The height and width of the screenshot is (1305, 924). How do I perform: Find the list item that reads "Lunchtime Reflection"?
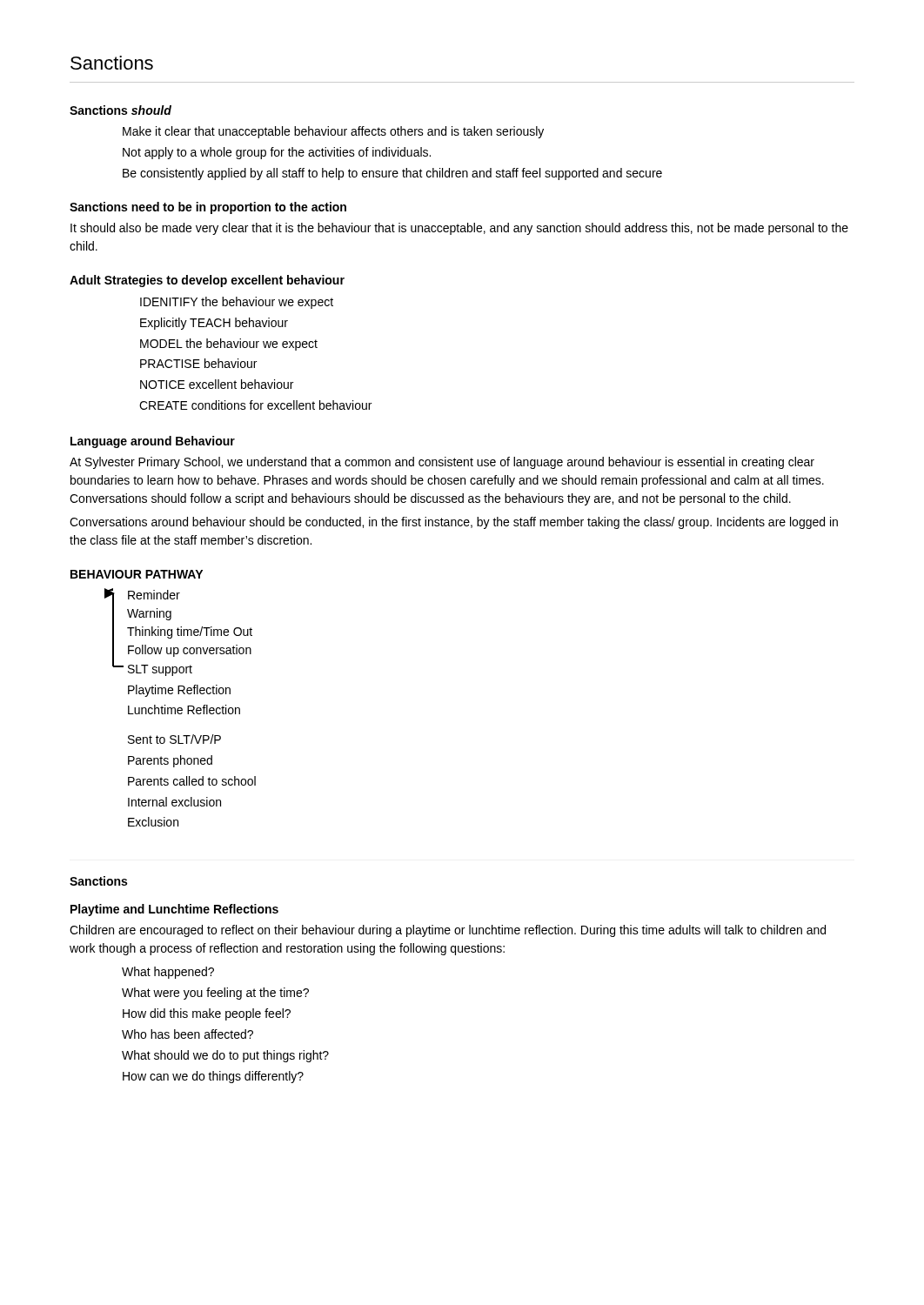(184, 710)
